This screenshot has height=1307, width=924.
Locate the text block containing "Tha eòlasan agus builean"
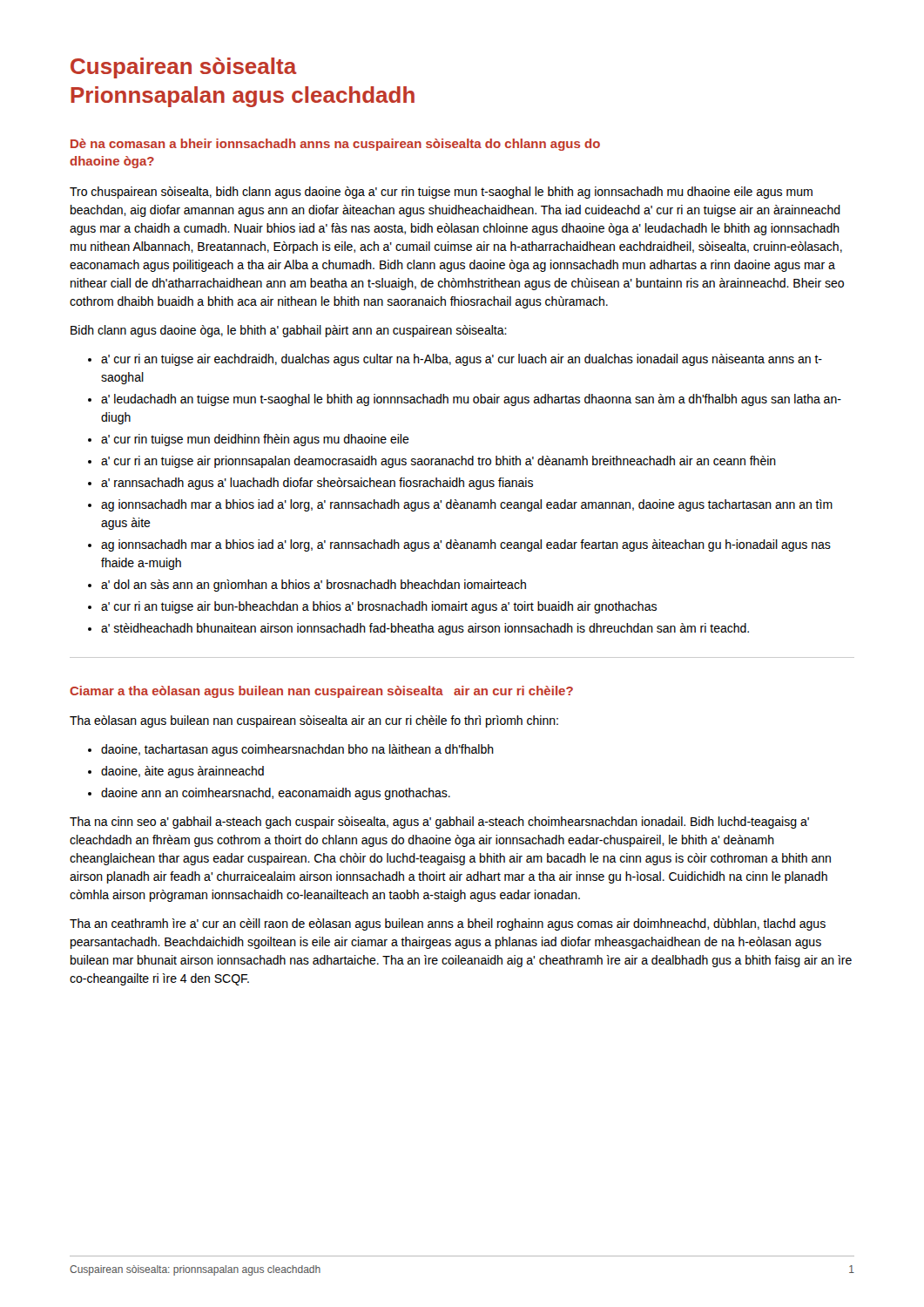tap(314, 720)
